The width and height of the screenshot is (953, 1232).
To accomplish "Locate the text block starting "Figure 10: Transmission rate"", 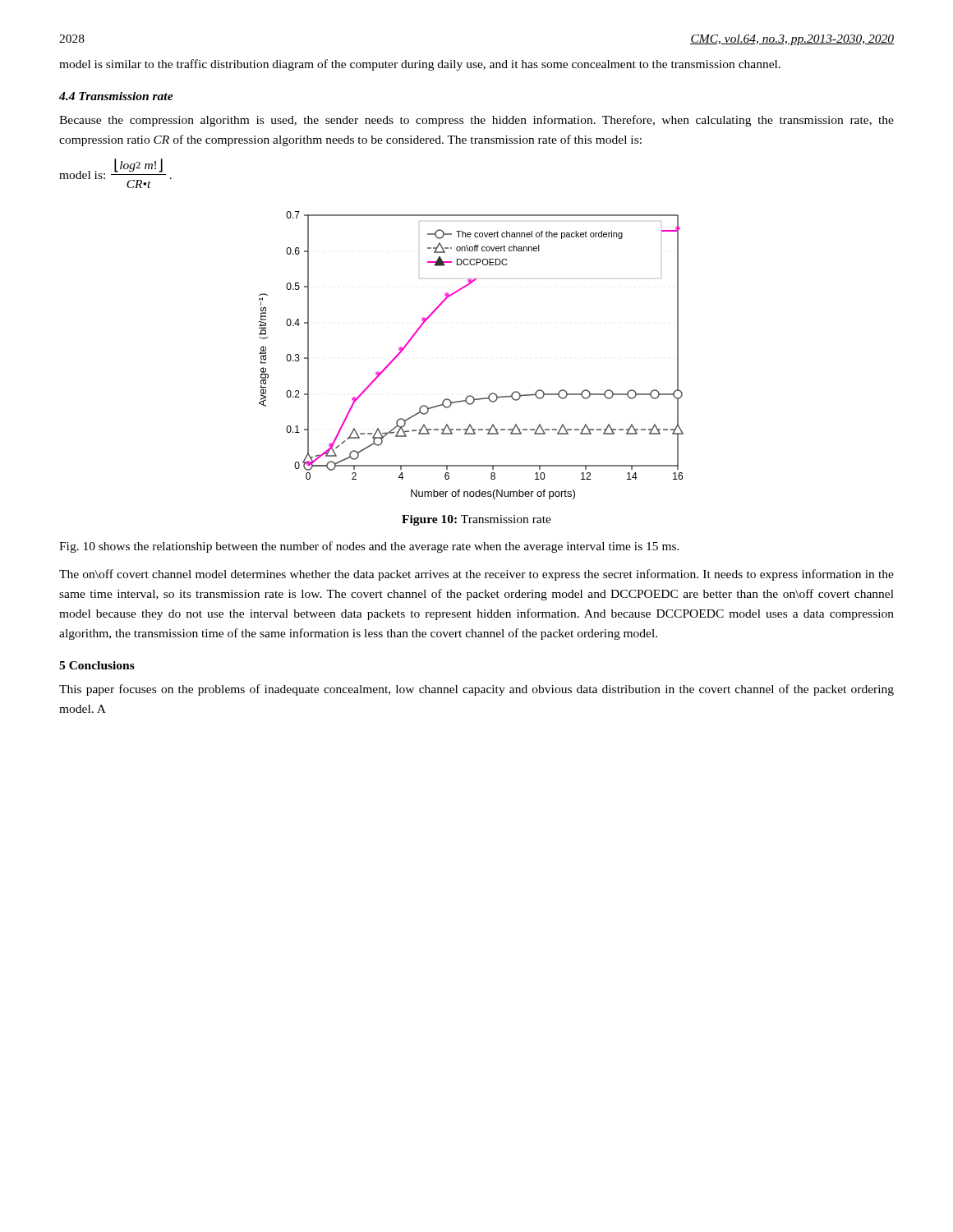I will (476, 519).
